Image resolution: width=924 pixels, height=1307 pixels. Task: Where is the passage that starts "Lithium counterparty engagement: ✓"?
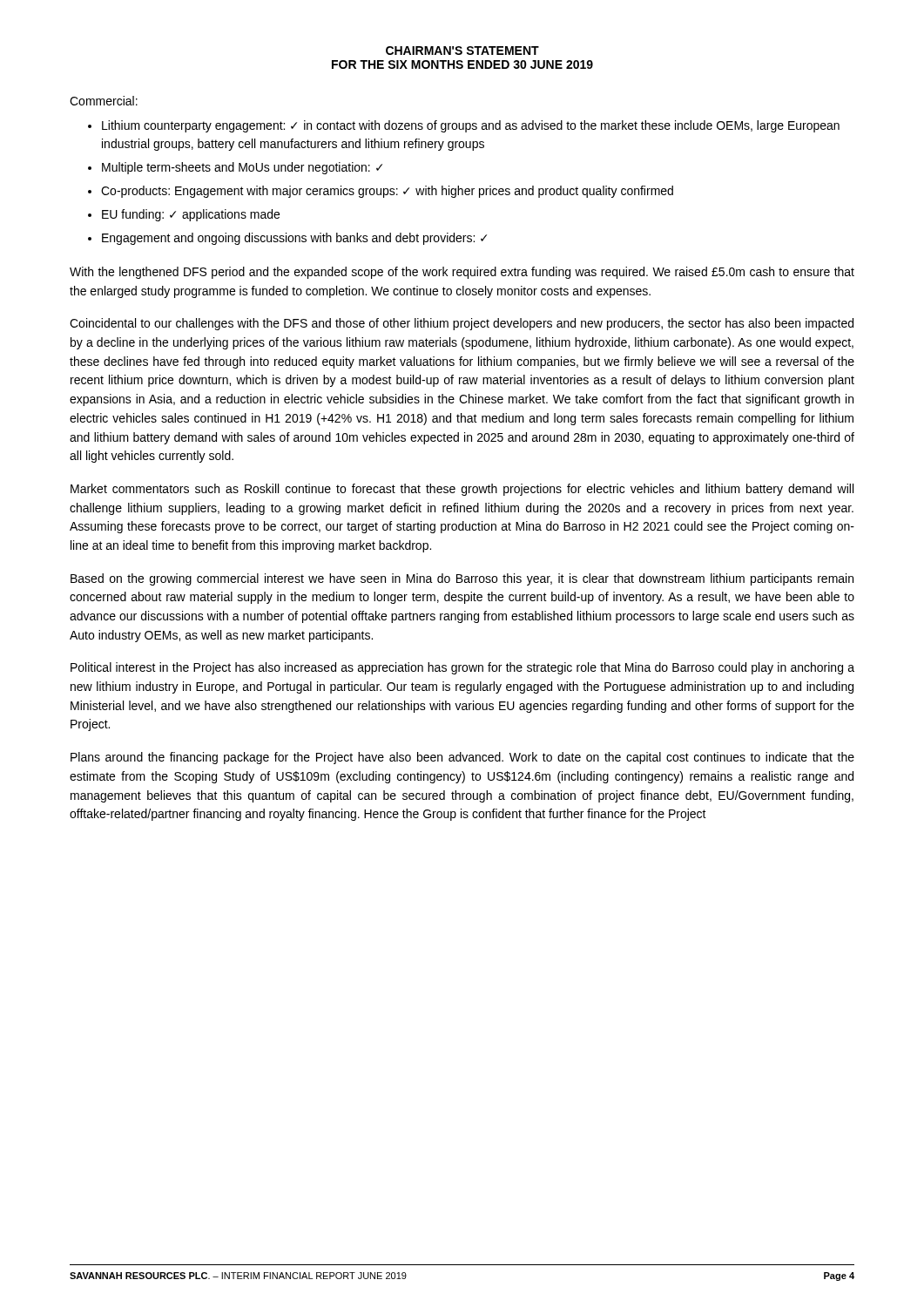tap(471, 135)
